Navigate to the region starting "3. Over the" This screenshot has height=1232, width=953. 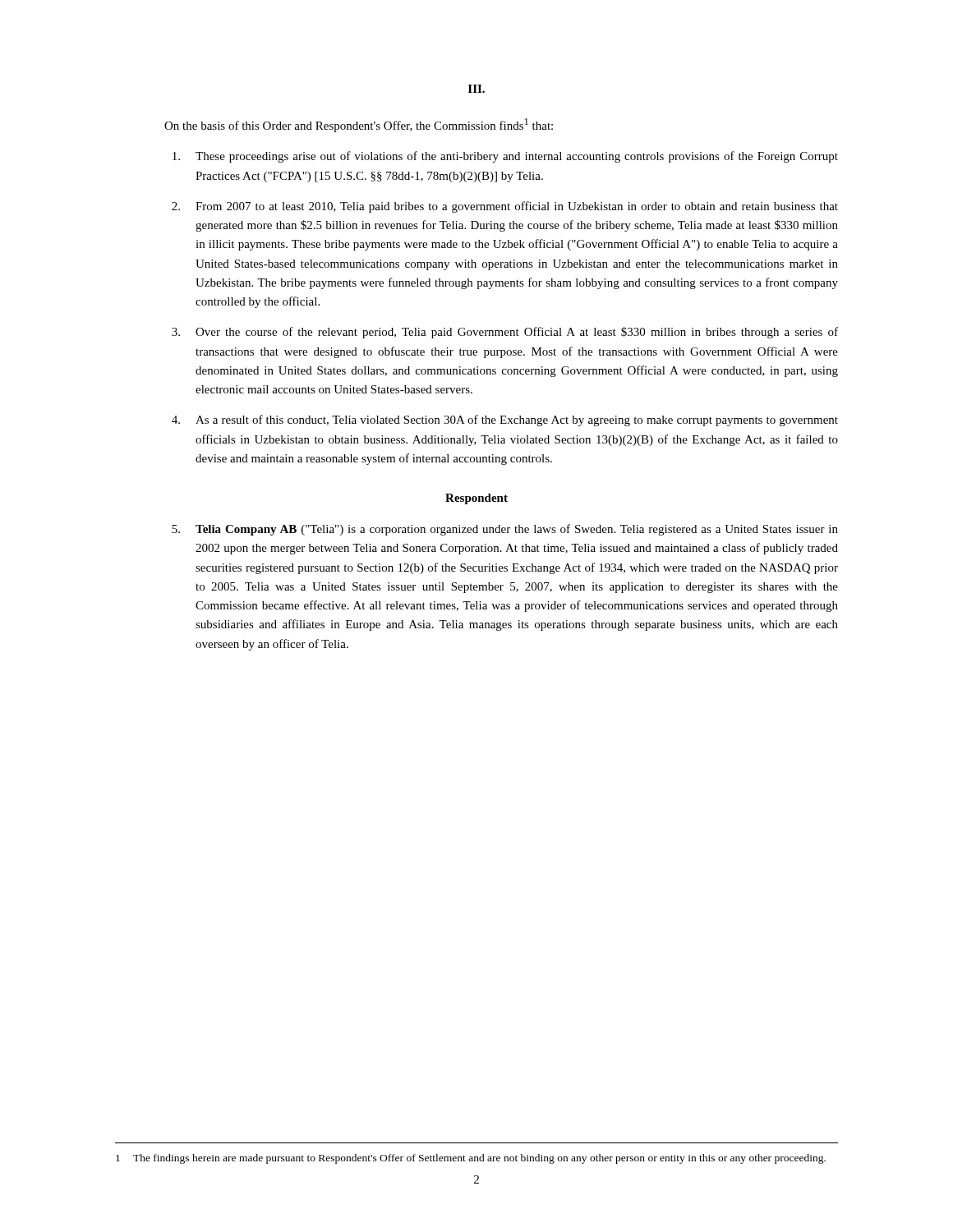click(x=476, y=361)
